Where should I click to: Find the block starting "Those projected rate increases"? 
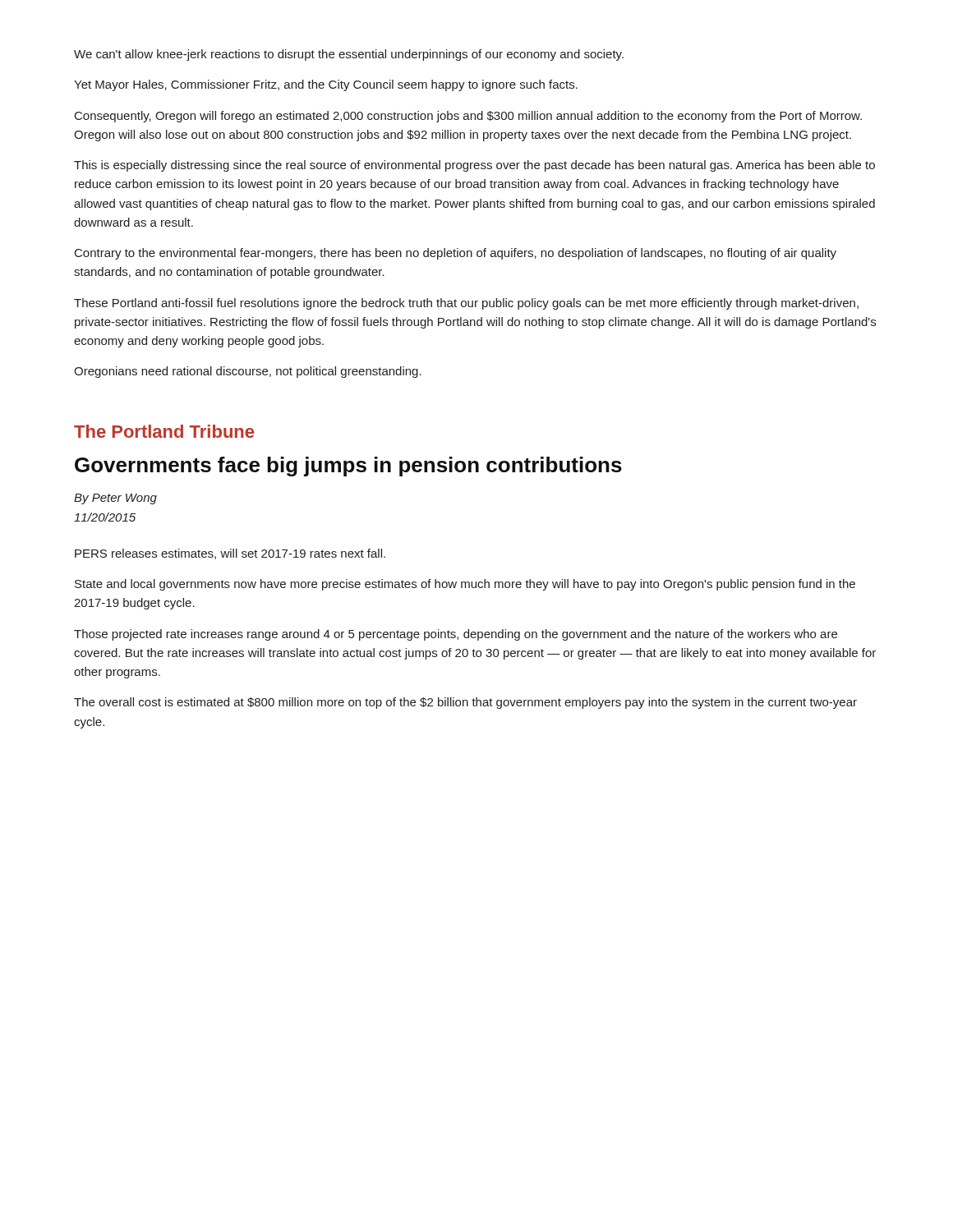[475, 652]
